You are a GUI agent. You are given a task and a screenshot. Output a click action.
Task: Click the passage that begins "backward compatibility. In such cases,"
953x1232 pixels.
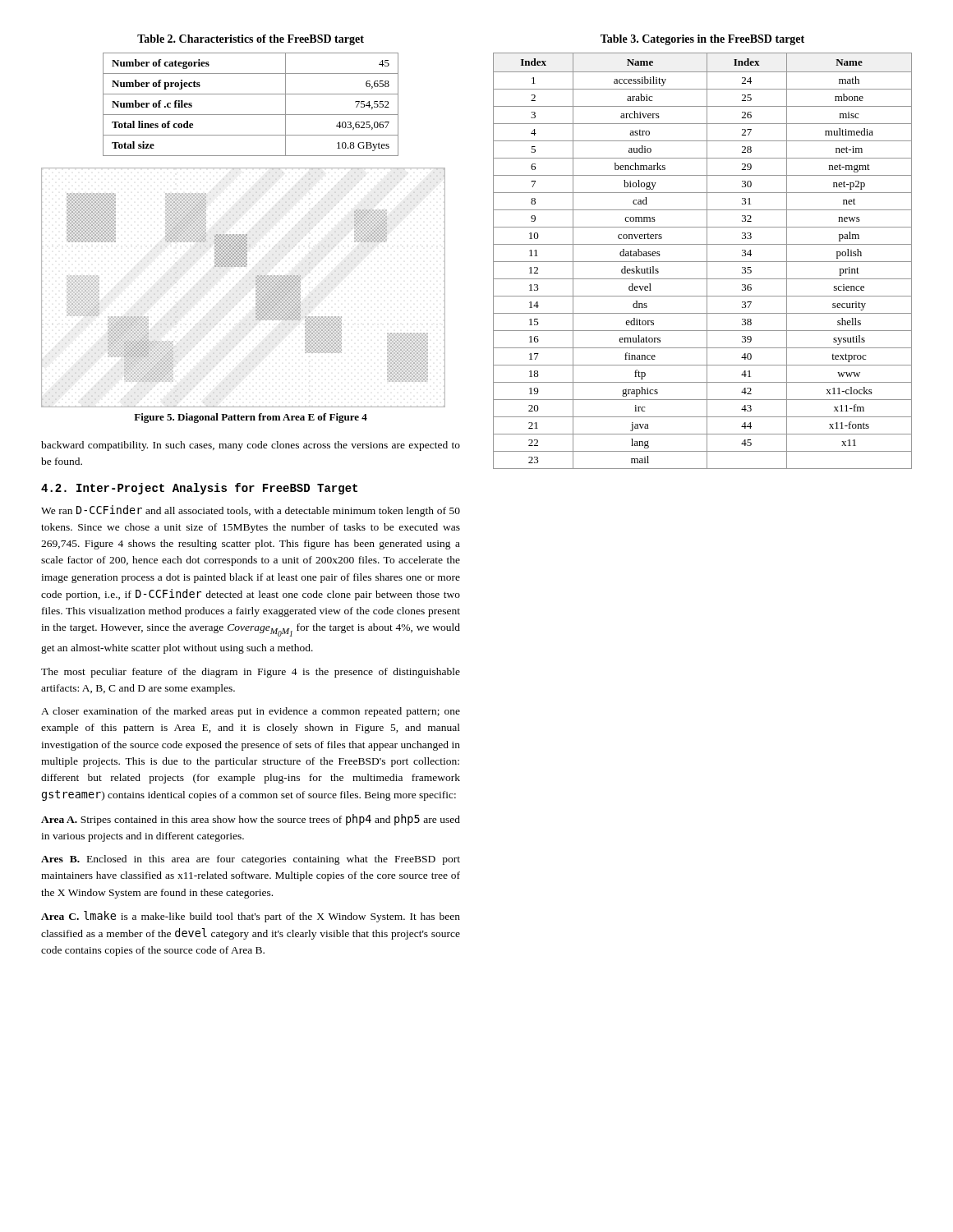251,453
